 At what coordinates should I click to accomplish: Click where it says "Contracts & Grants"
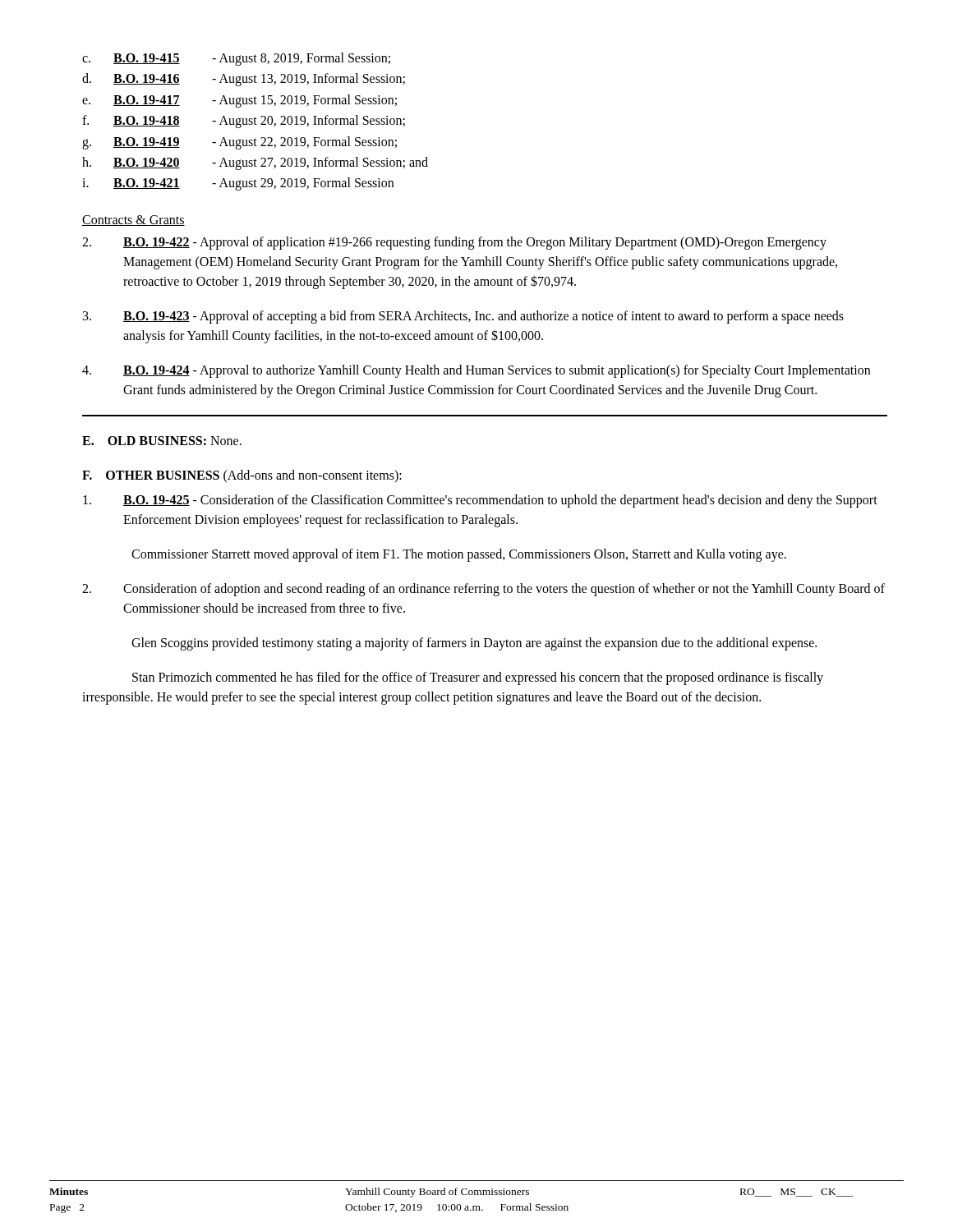click(133, 219)
